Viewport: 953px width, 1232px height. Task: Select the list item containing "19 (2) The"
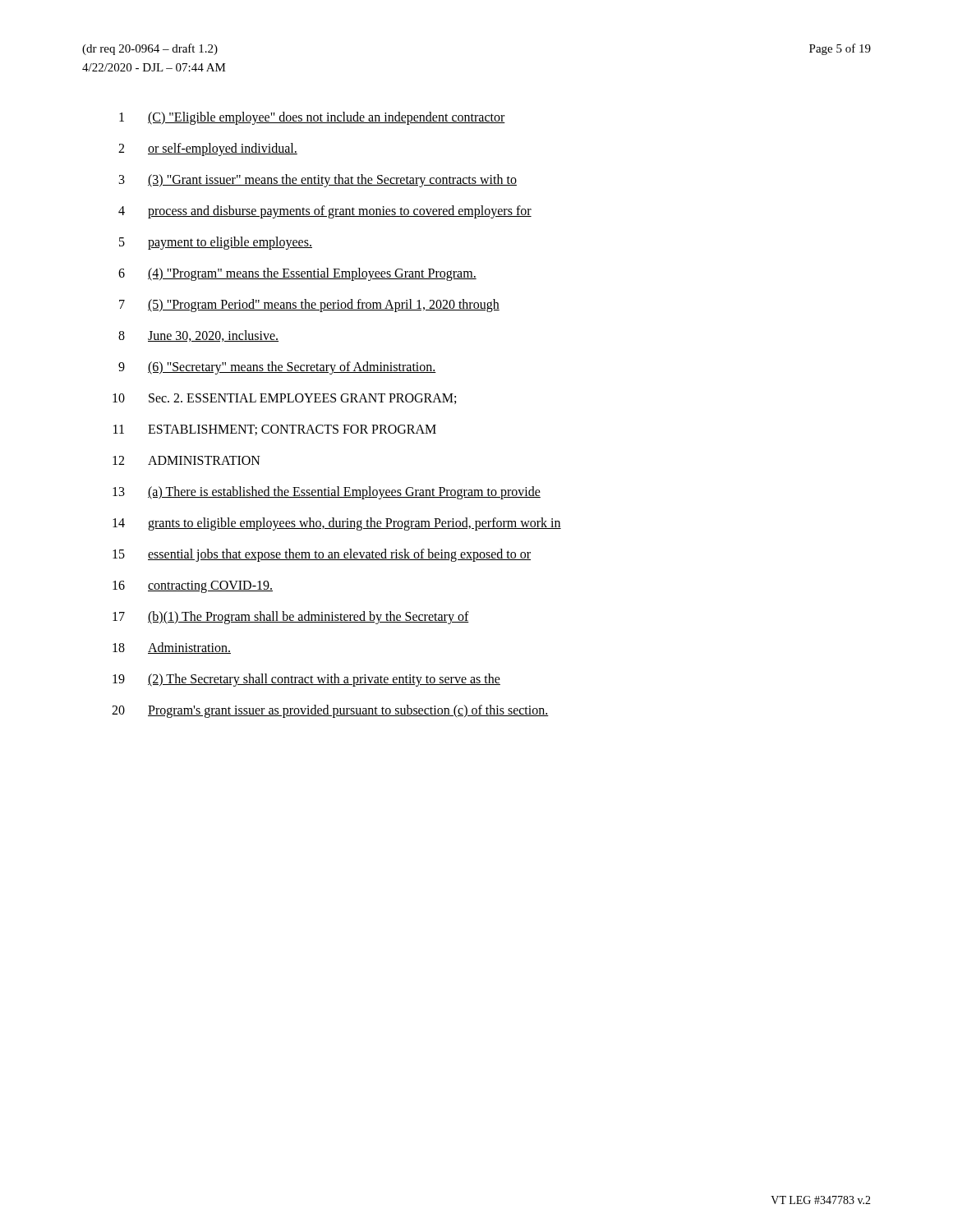point(476,679)
